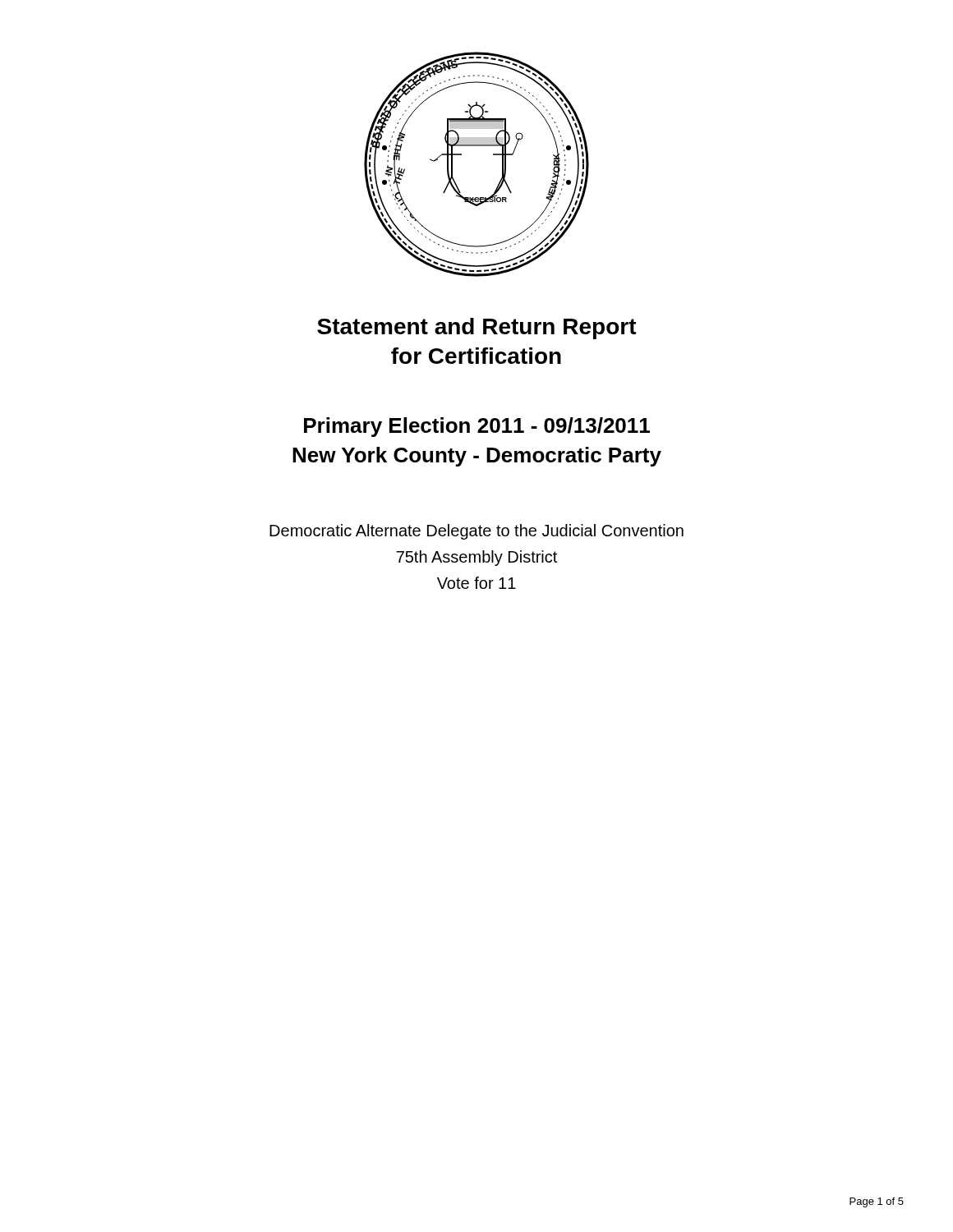Select the passage starting "Primary Election 2011 -"

click(x=476, y=441)
